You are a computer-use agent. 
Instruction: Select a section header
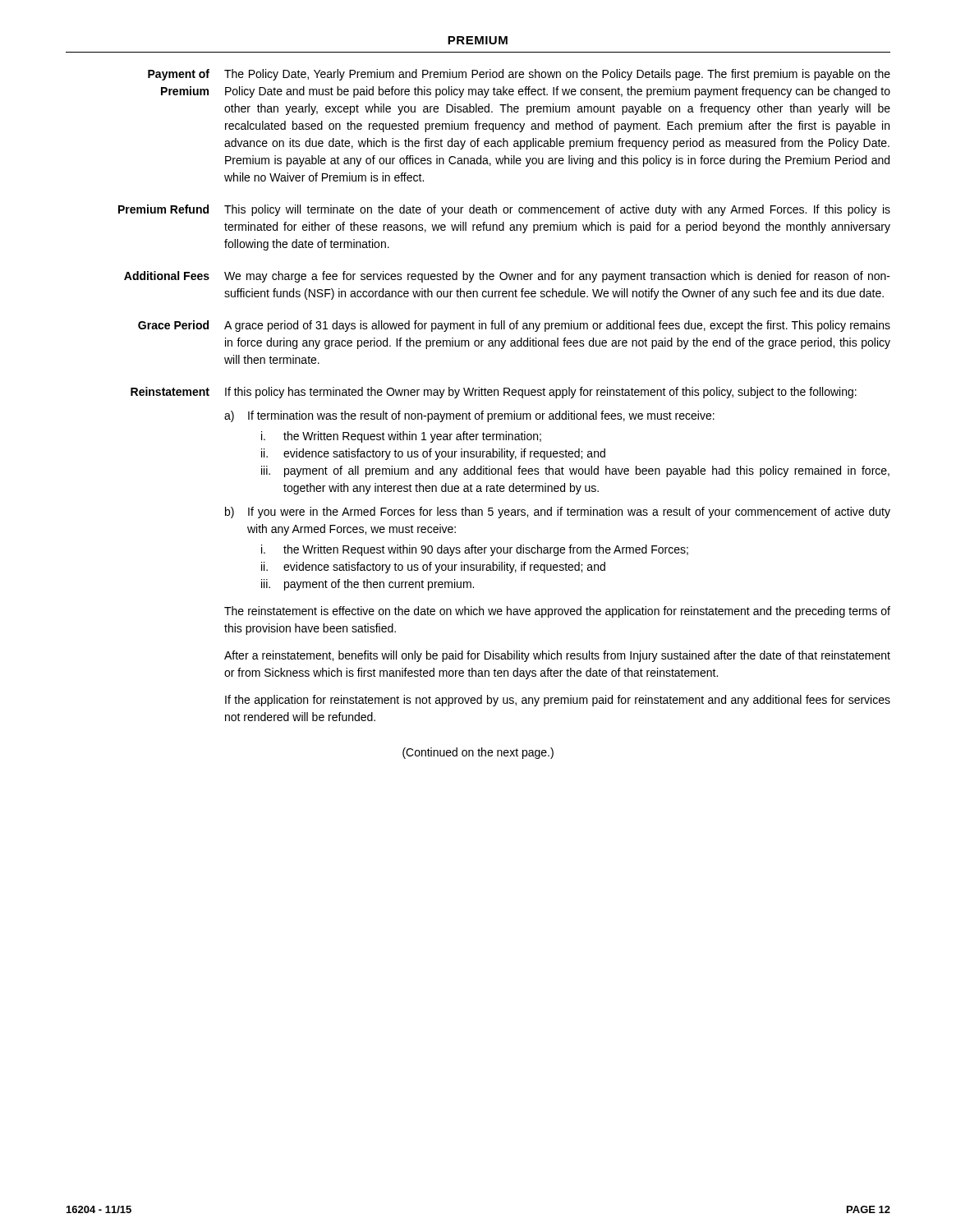click(x=478, y=40)
